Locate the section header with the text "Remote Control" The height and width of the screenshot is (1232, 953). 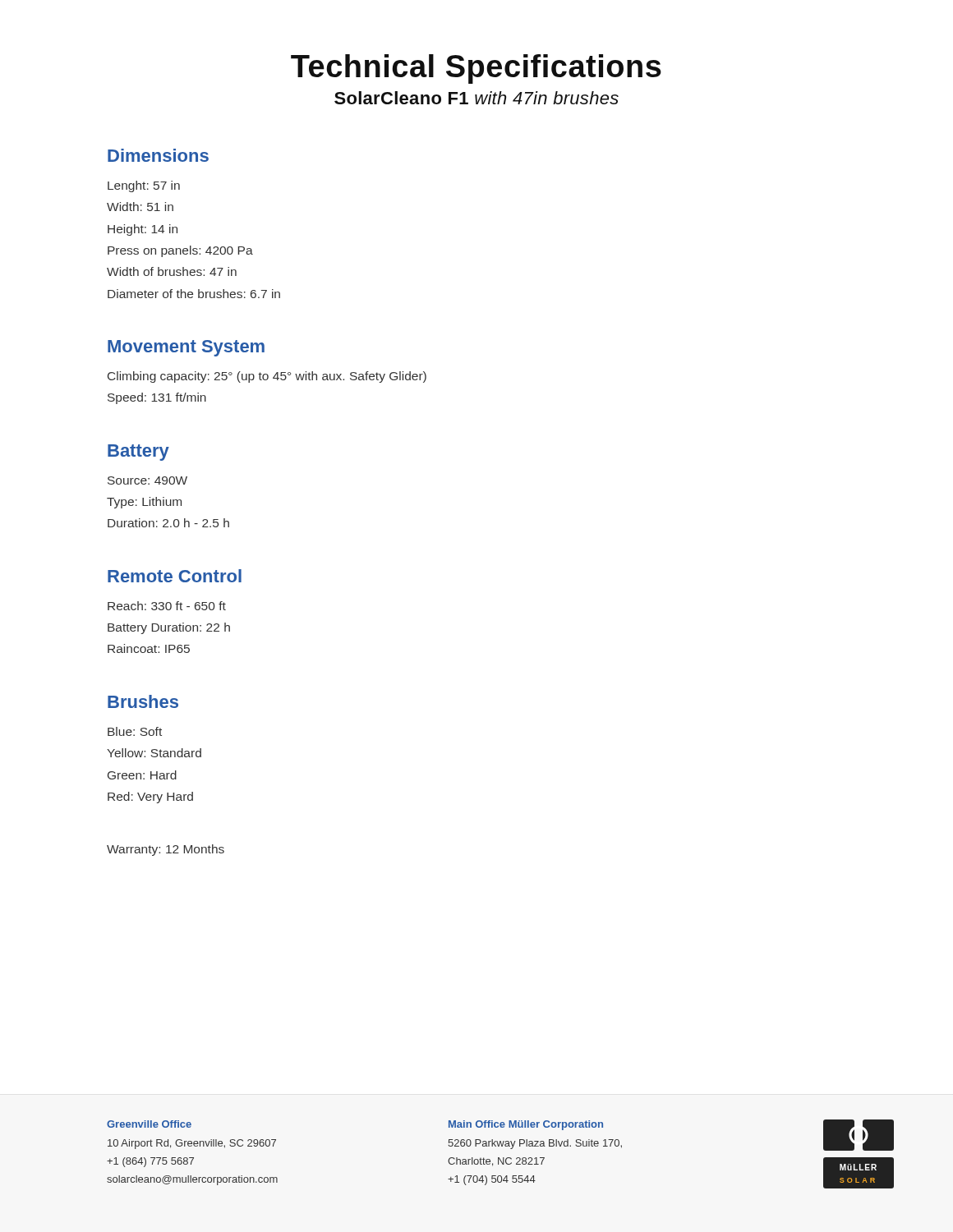[175, 576]
